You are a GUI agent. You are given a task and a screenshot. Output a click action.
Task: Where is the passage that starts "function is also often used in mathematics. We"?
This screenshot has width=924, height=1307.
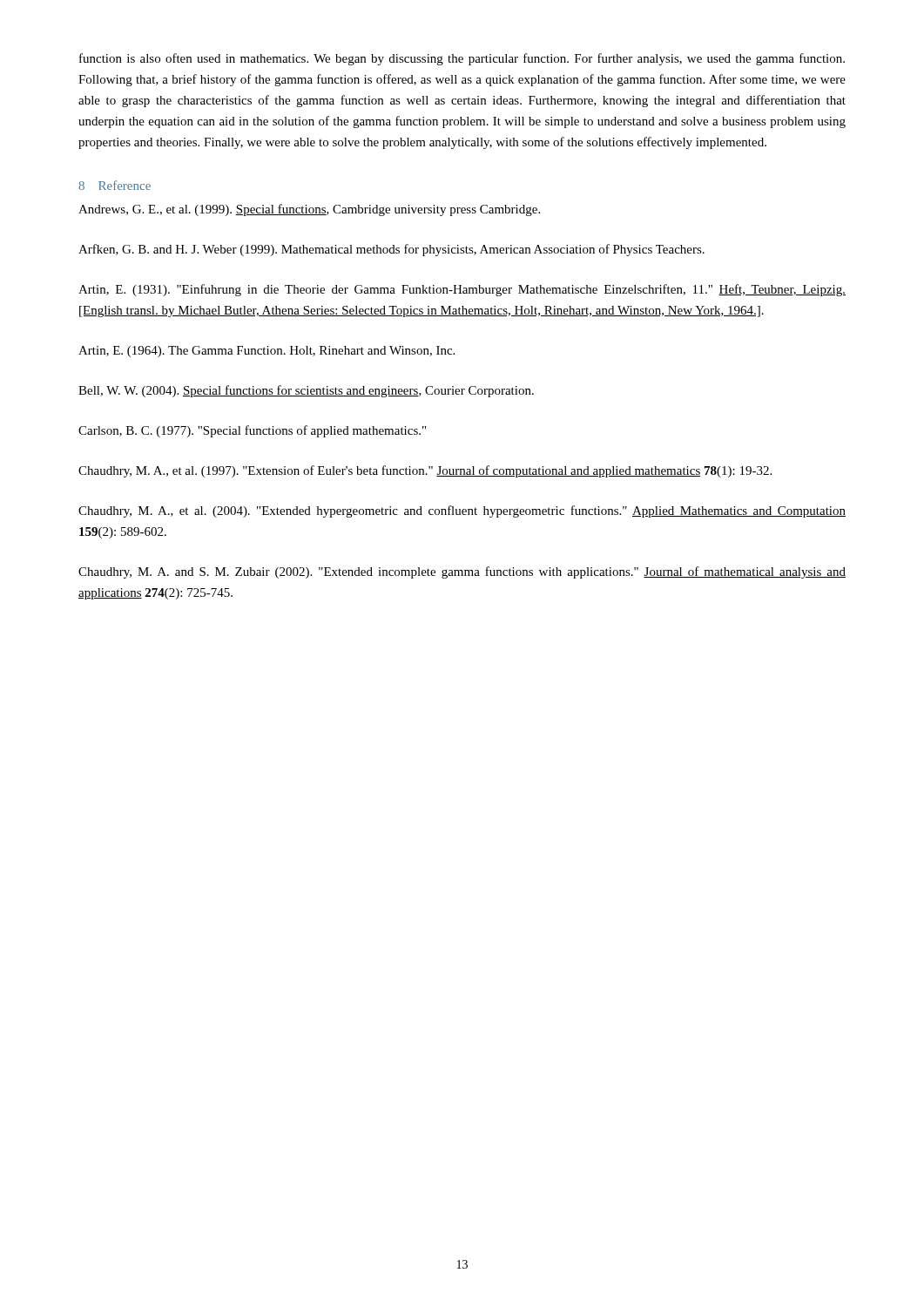(x=462, y=100)
